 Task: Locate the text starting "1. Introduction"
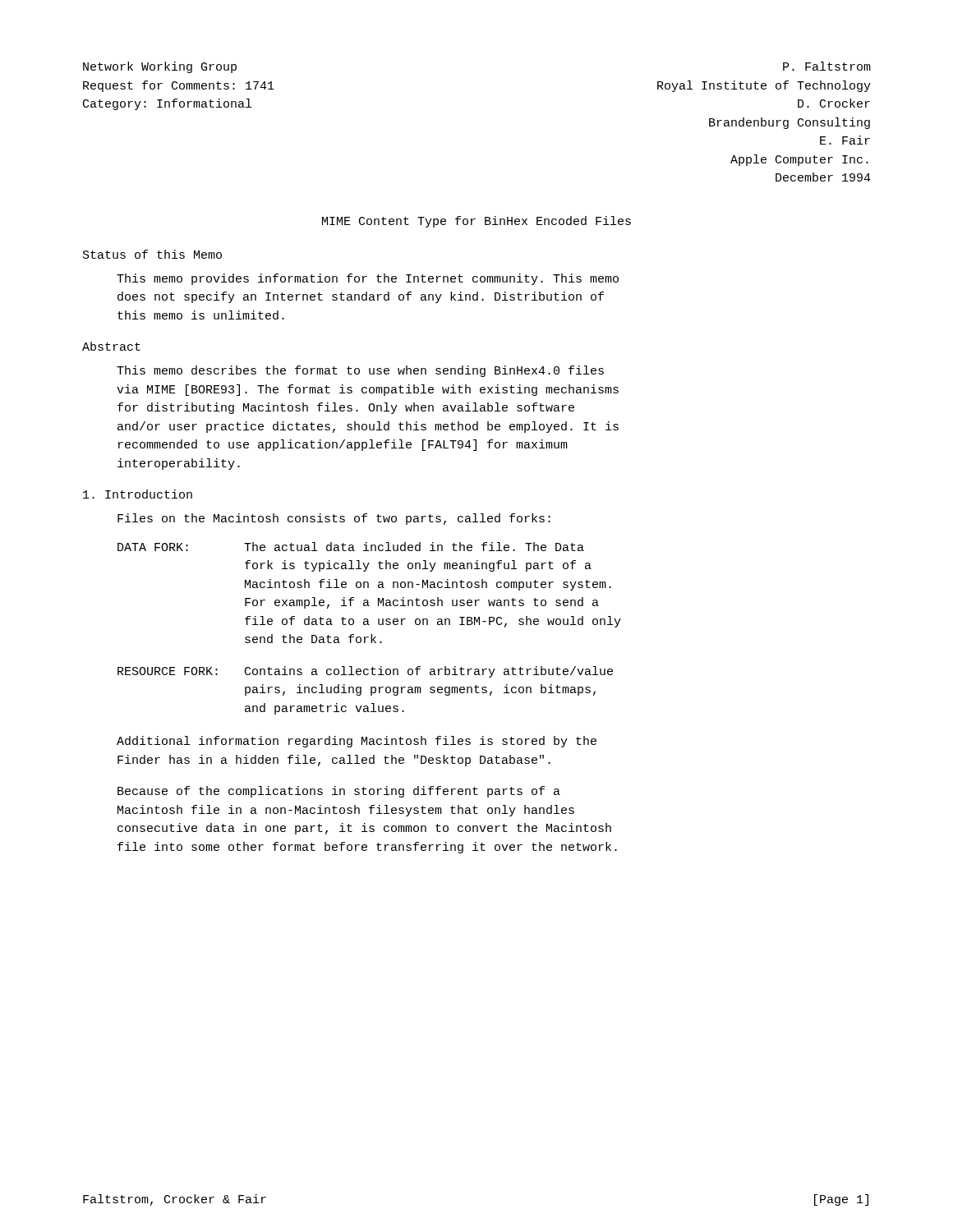(138, 496)
